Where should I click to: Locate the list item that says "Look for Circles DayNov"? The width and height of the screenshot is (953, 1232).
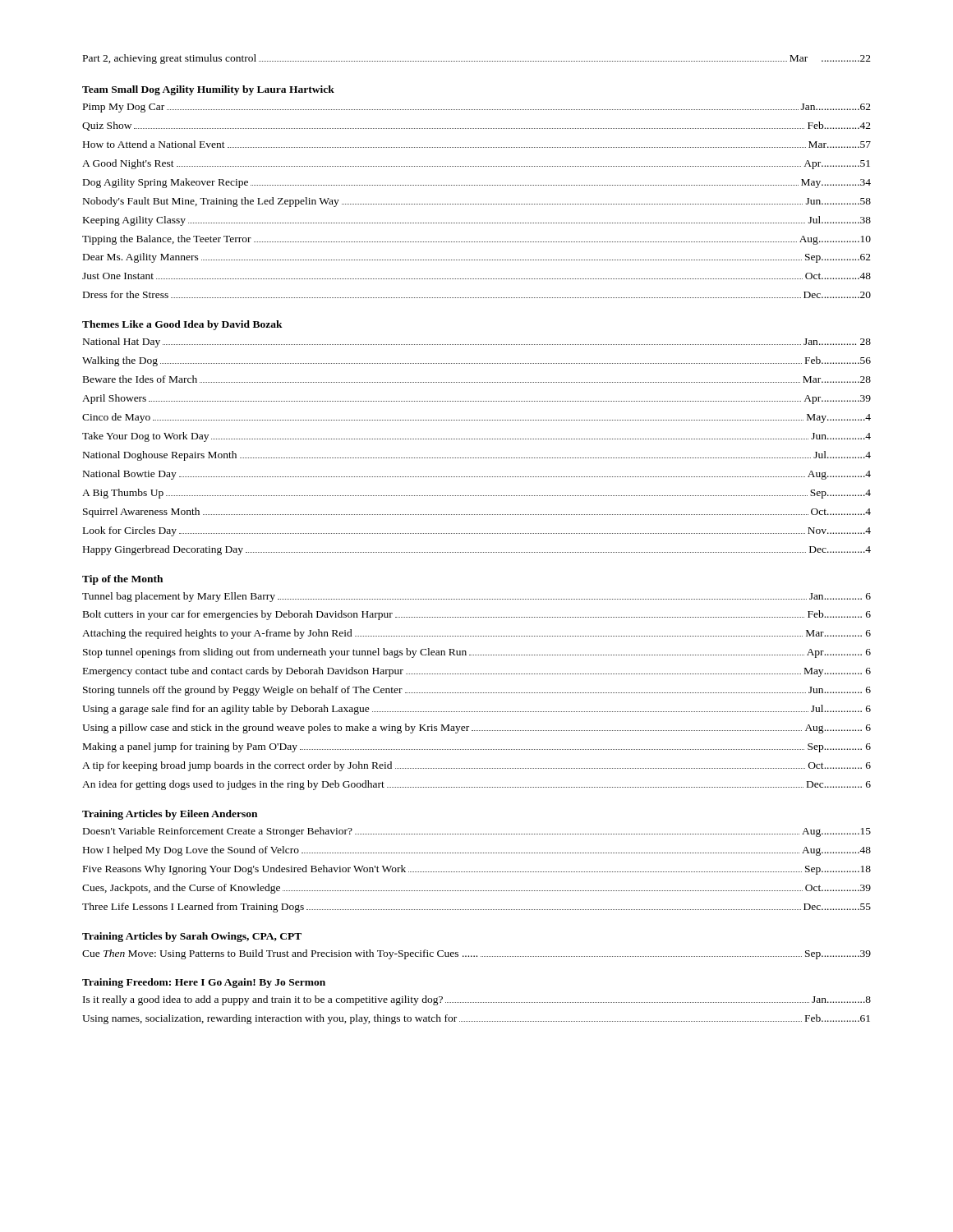point(476,531)
